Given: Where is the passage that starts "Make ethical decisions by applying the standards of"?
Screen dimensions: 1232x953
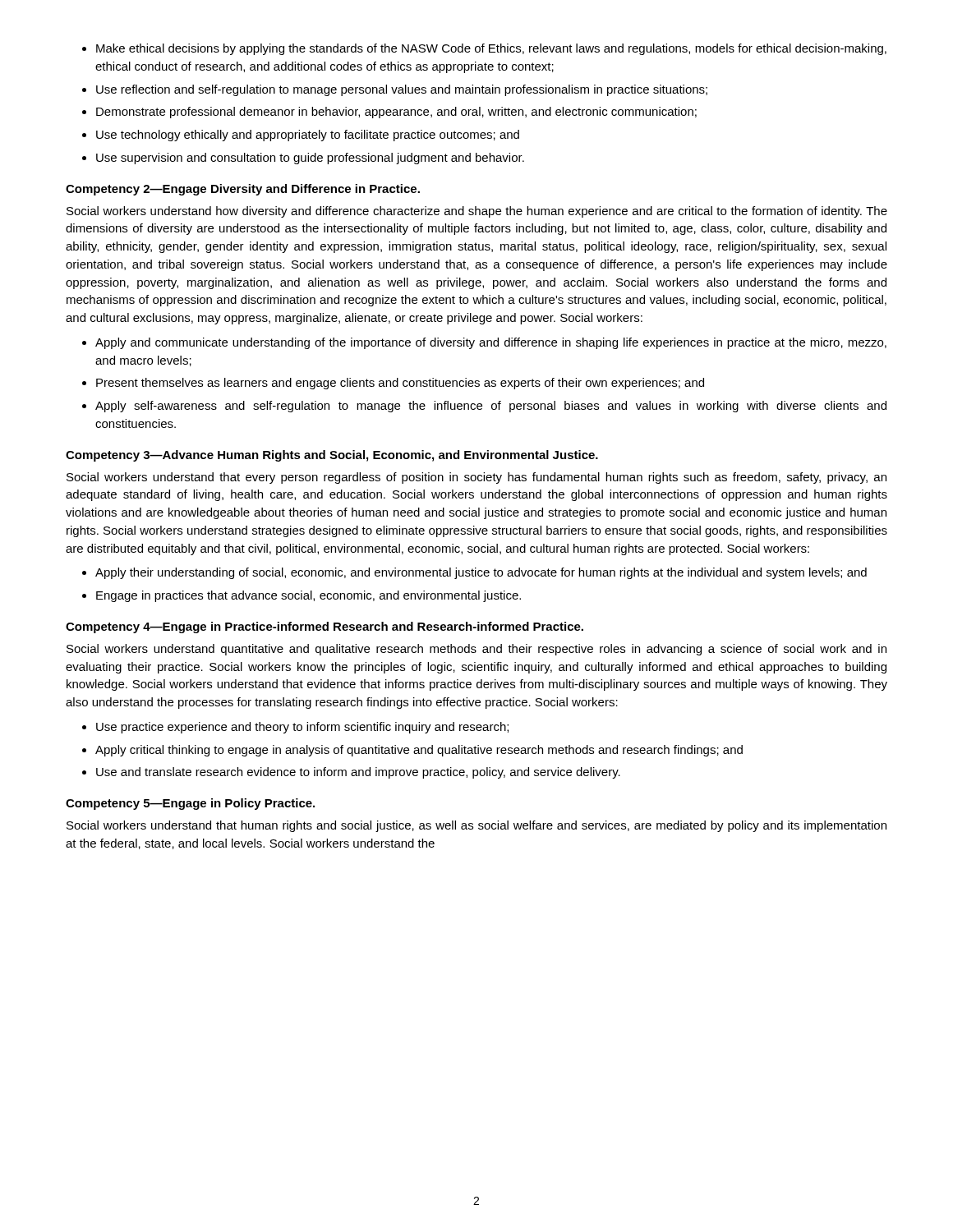Looking at the screenshot, I should [x=491, y=57].
